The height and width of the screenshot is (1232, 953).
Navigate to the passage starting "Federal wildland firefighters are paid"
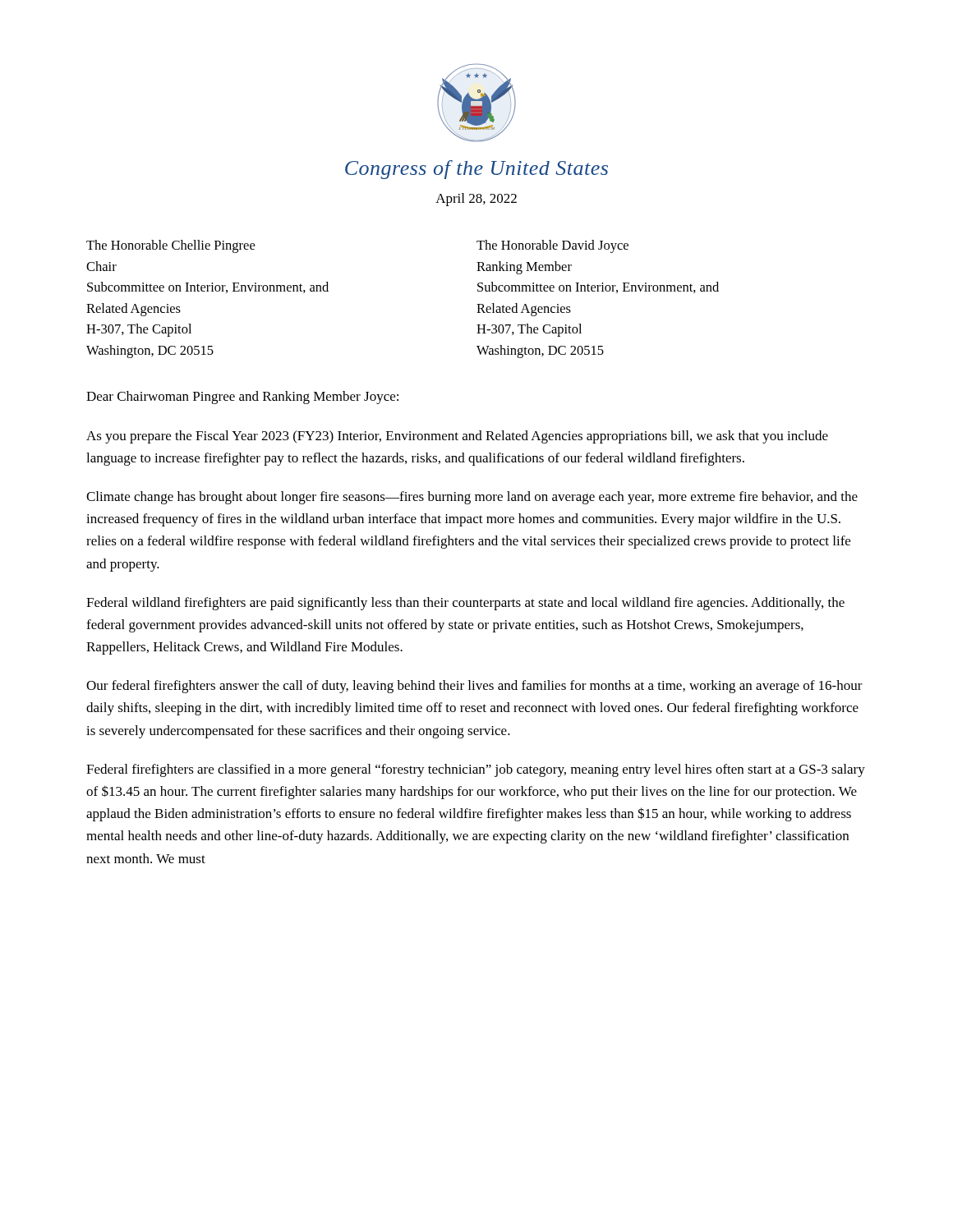[465, 625]
